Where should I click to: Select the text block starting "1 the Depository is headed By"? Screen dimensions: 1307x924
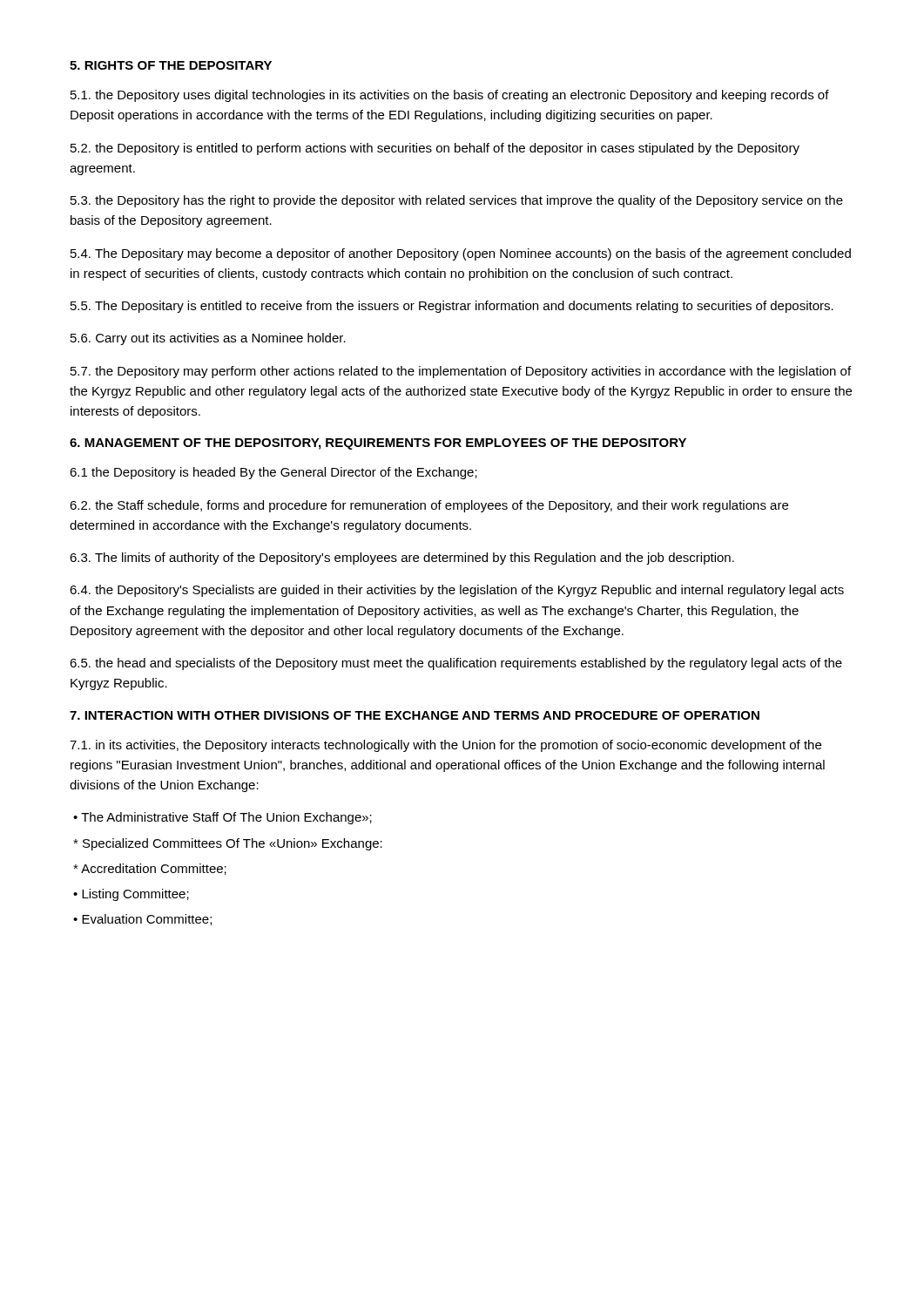(x=274, y=472)
